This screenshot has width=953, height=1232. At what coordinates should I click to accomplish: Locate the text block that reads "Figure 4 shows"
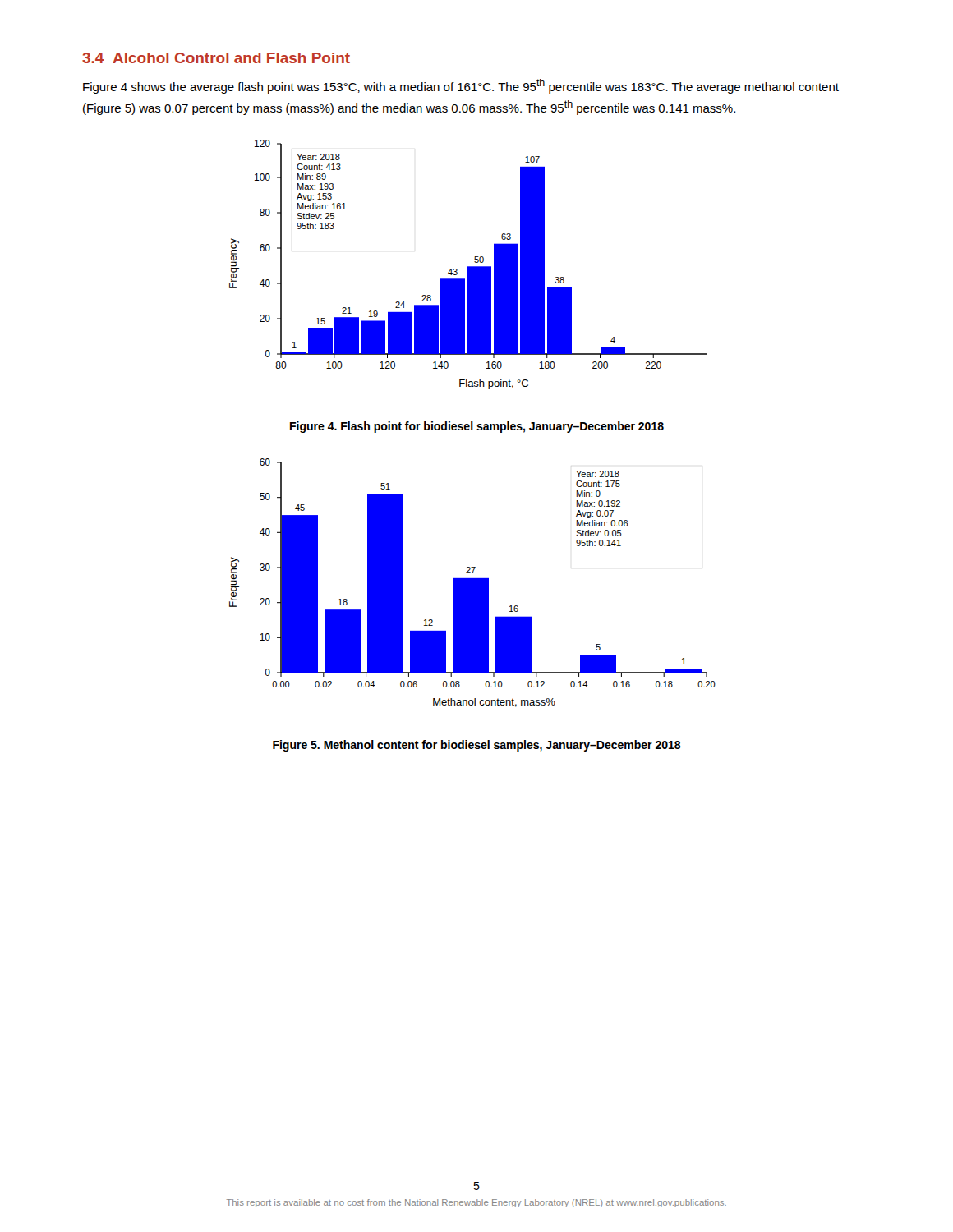[460, 96]
